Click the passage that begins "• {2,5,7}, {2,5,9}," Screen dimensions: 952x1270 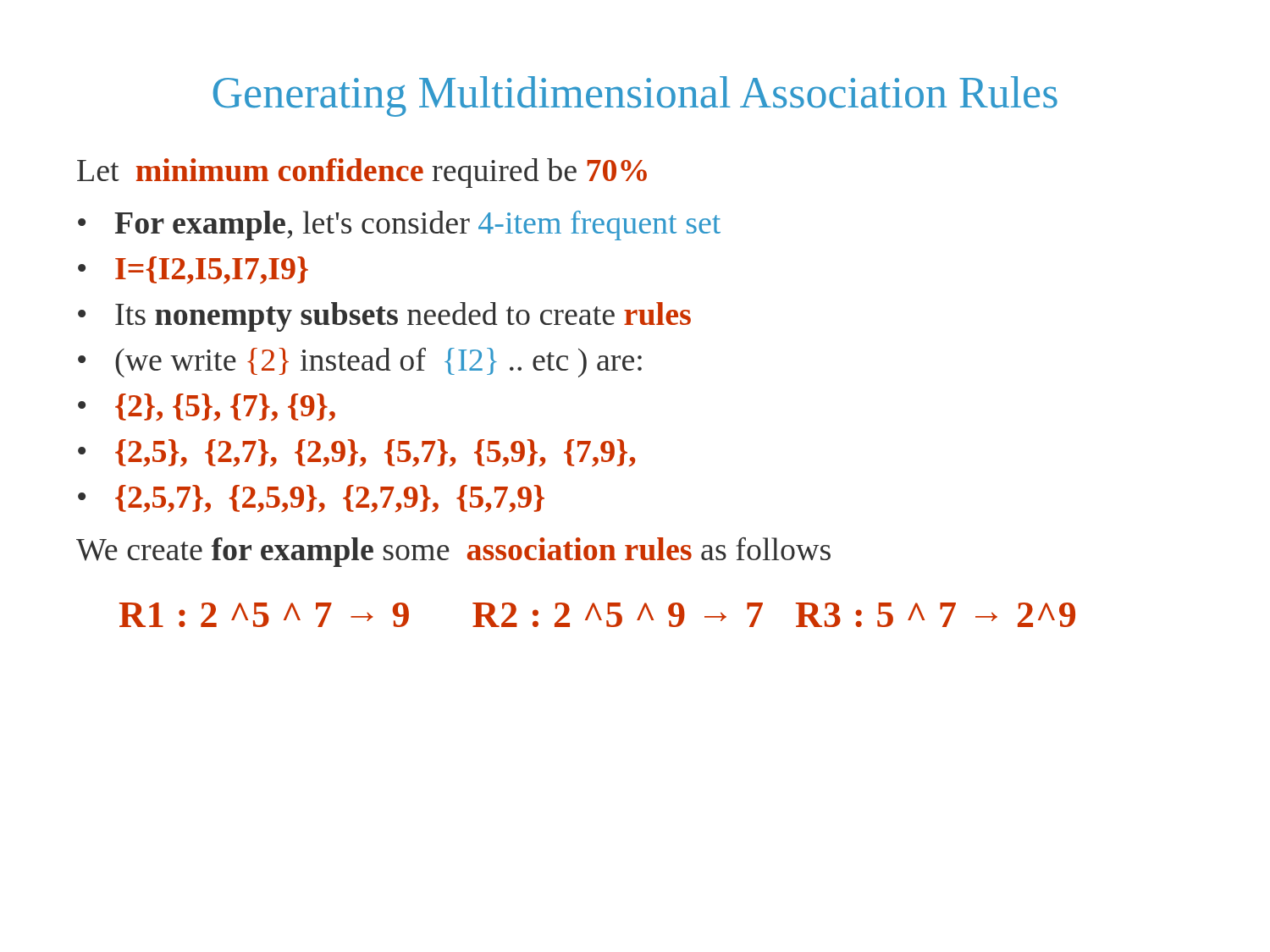pos(307,497)
